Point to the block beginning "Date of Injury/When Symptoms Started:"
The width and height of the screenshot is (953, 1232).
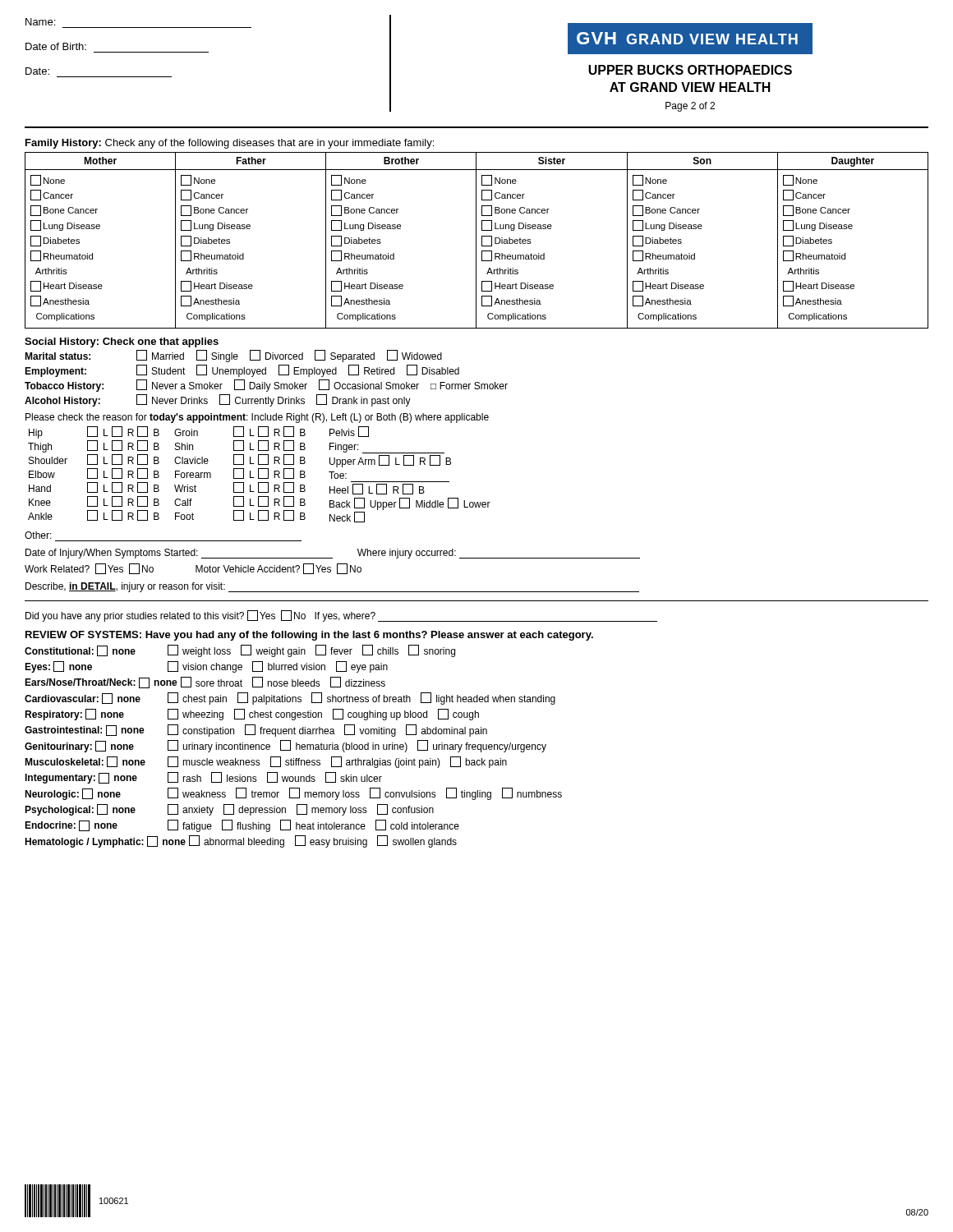[332, 552]
